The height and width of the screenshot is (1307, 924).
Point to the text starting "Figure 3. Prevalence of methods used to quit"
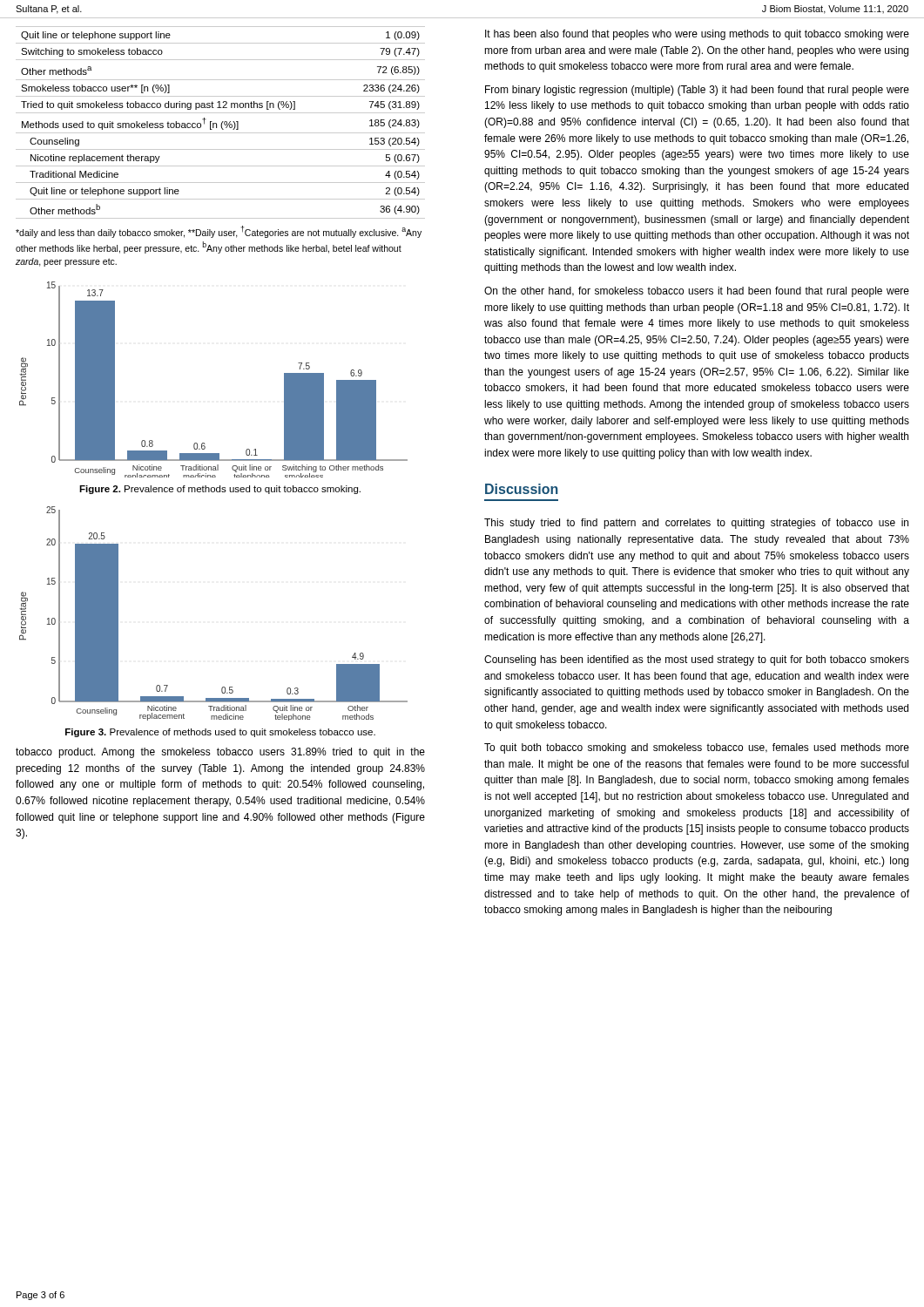[x=220, y=732]
